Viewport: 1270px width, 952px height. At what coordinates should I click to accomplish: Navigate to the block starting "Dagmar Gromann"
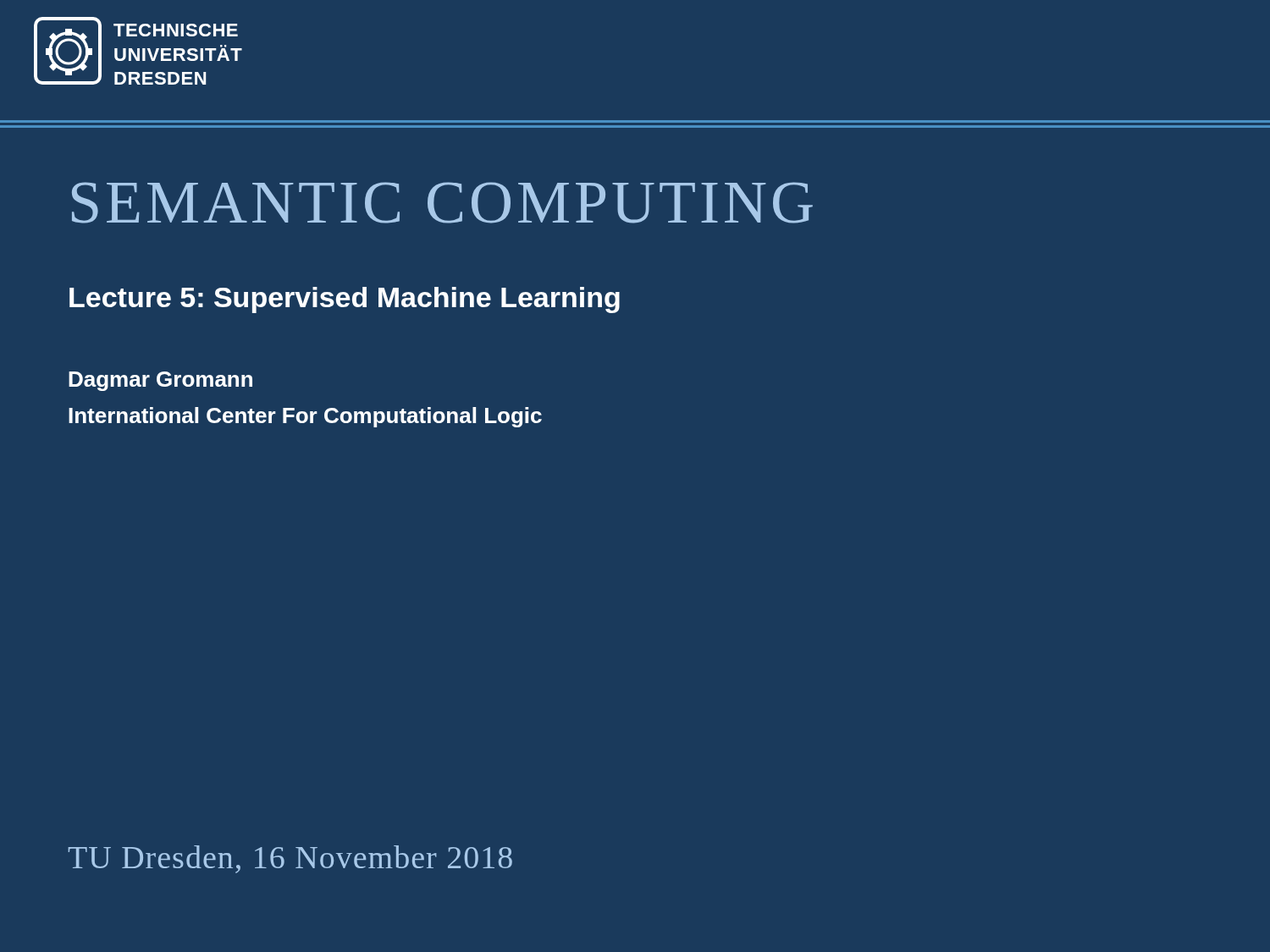point(160,381)
